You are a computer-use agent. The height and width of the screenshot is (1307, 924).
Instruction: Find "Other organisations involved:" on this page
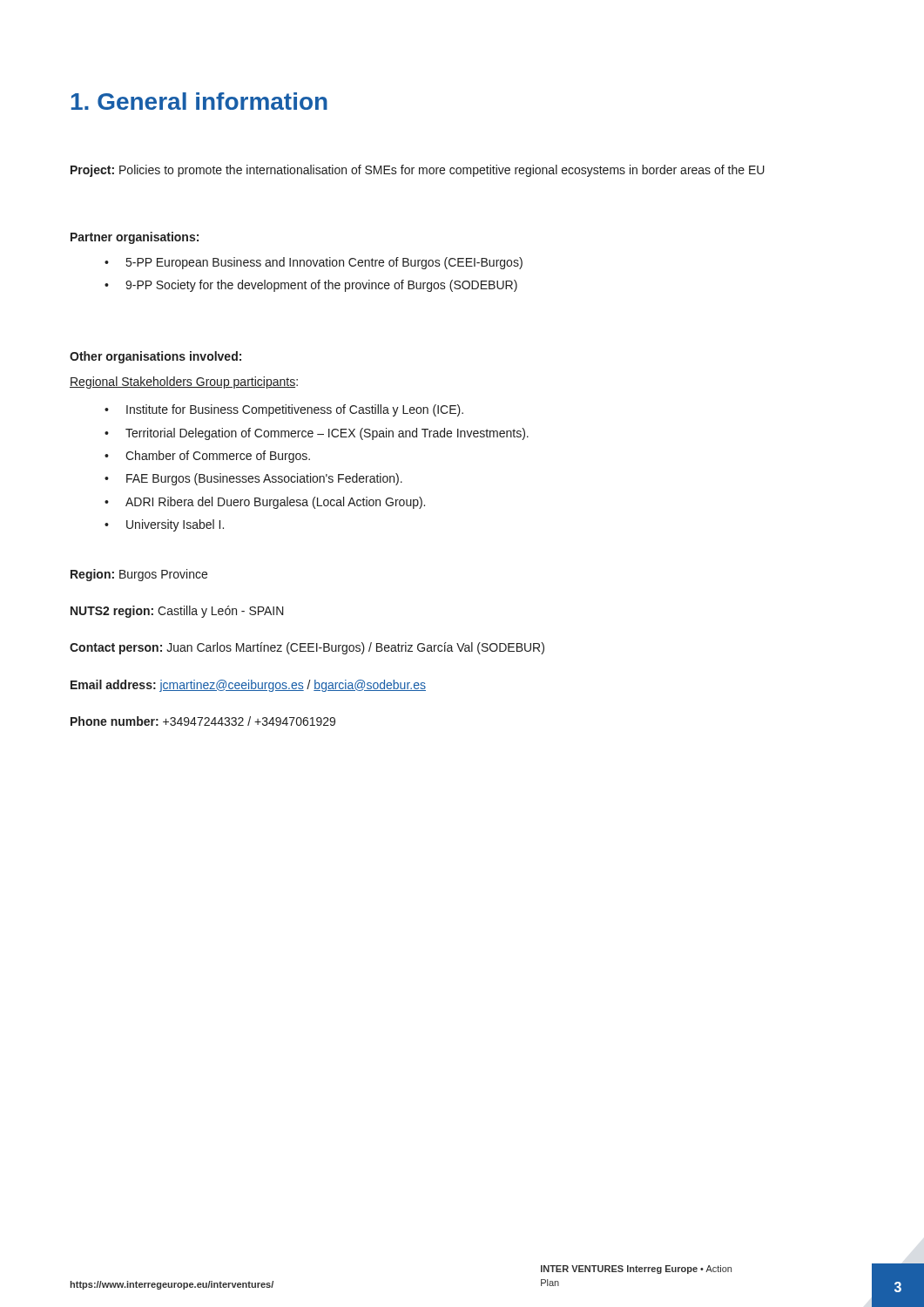[156, 356]
